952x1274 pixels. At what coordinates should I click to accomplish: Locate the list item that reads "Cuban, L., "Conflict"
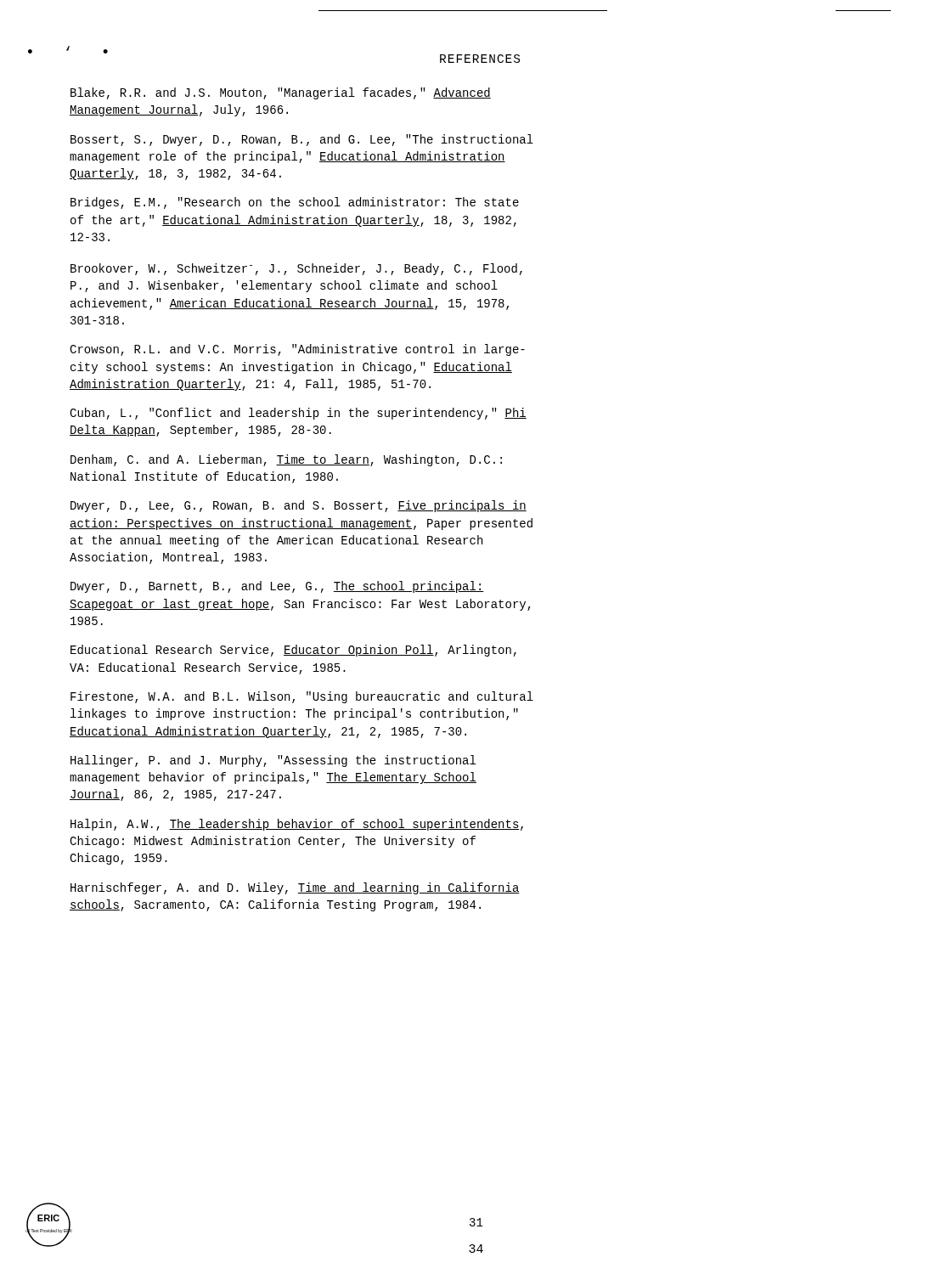coord(298,422)
